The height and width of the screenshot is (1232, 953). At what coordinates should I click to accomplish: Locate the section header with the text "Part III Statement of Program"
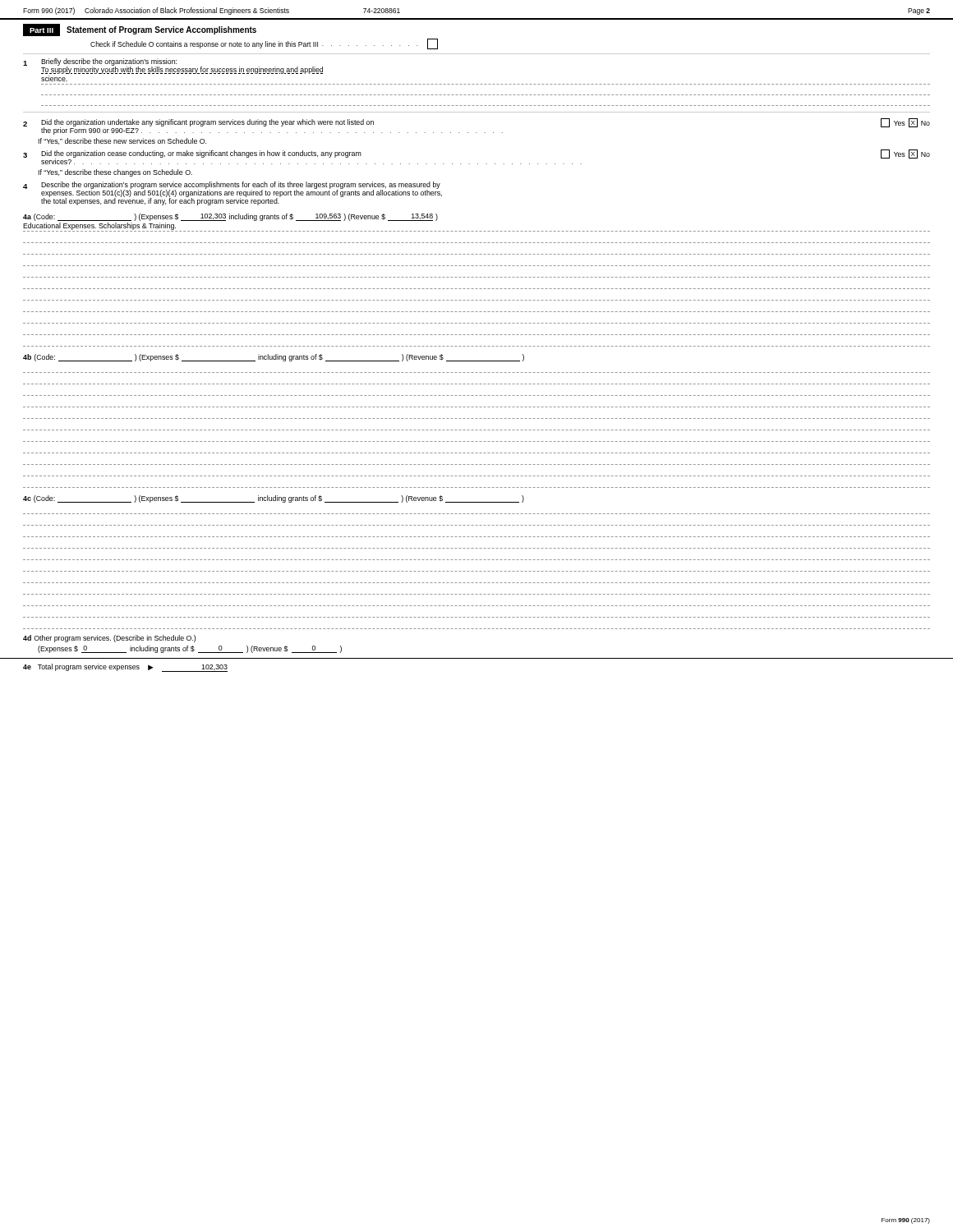click(140, 30)
